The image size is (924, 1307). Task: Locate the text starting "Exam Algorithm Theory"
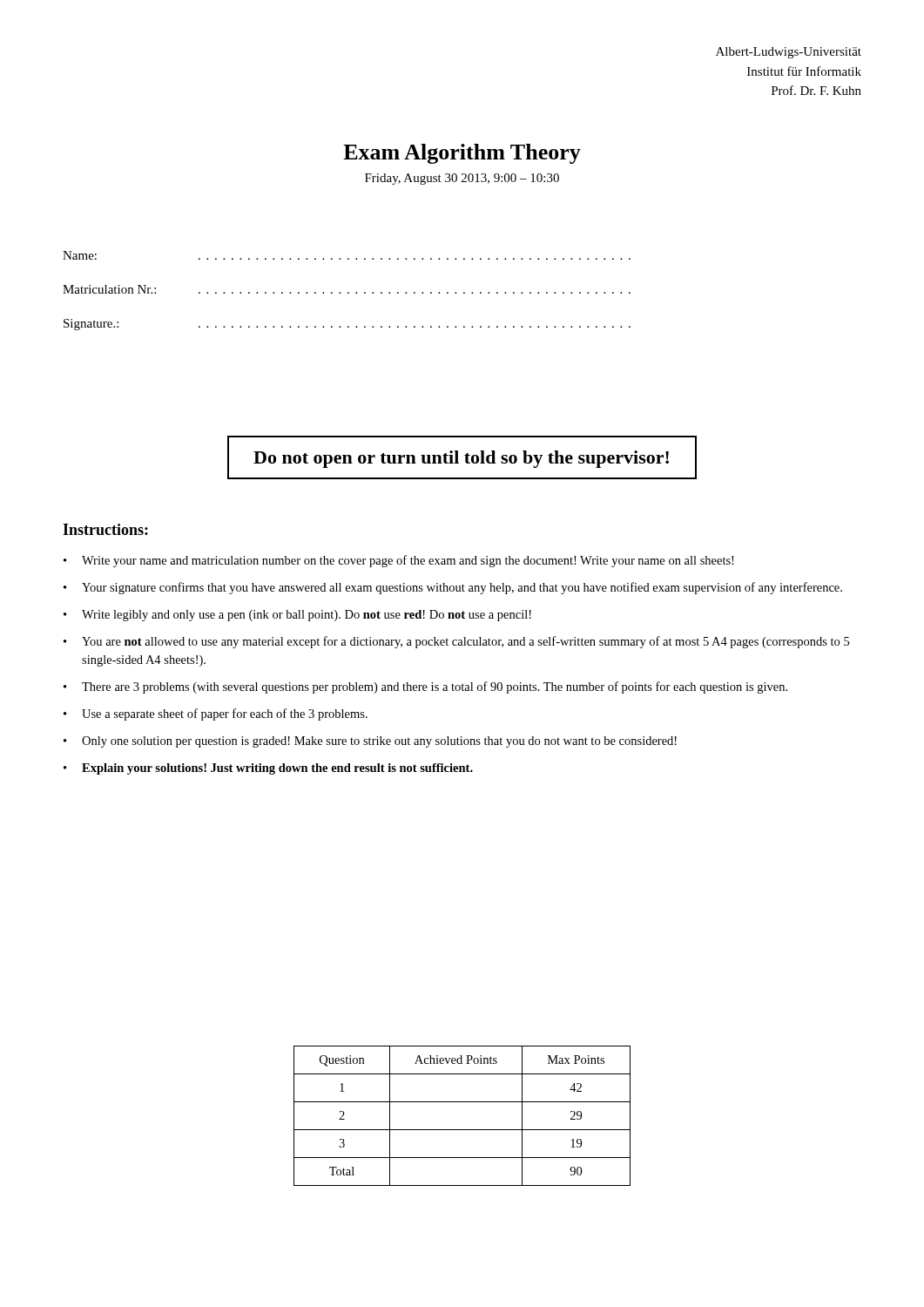(x=462, y=163)
